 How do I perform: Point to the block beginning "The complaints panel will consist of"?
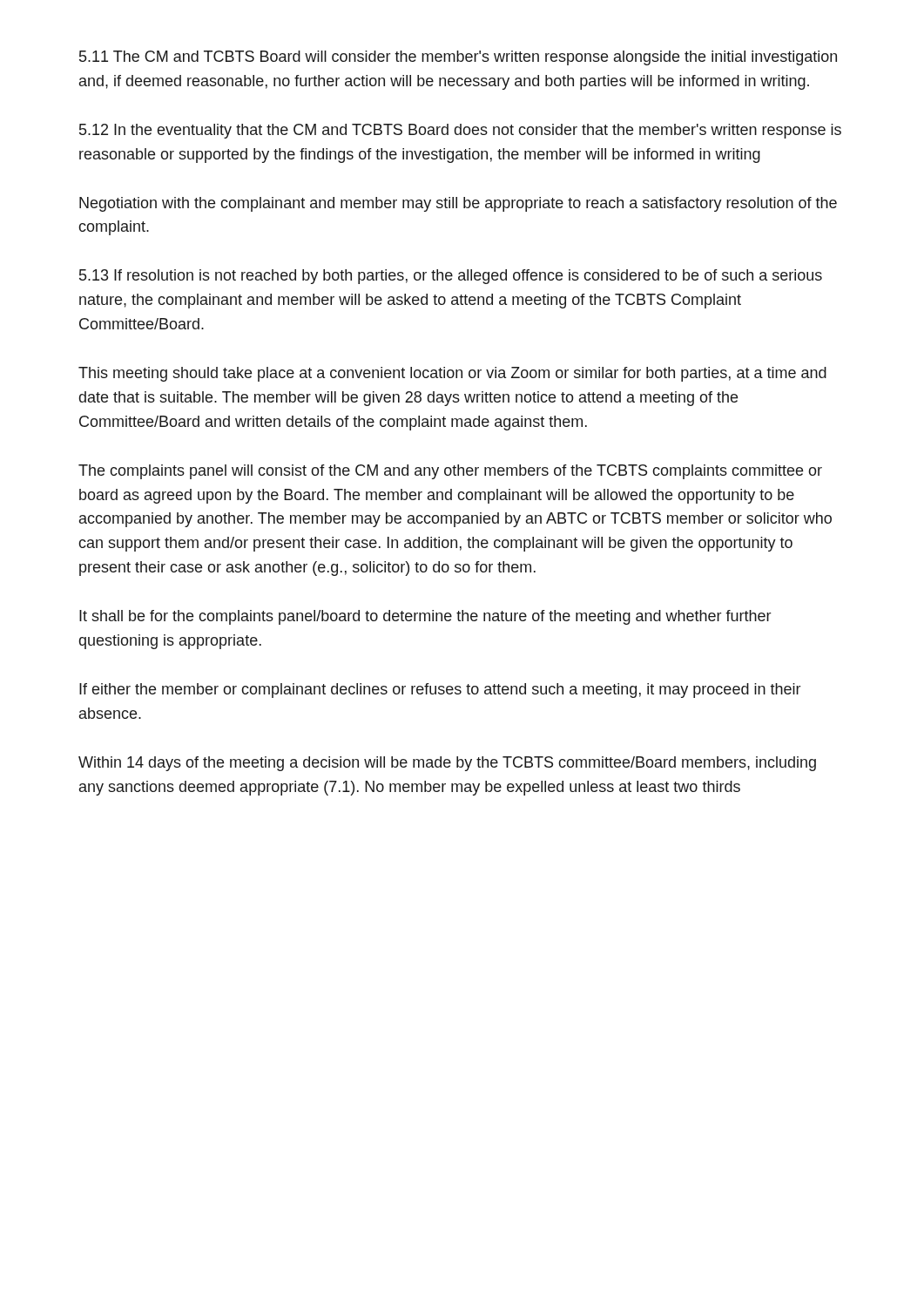click(455, 519)
